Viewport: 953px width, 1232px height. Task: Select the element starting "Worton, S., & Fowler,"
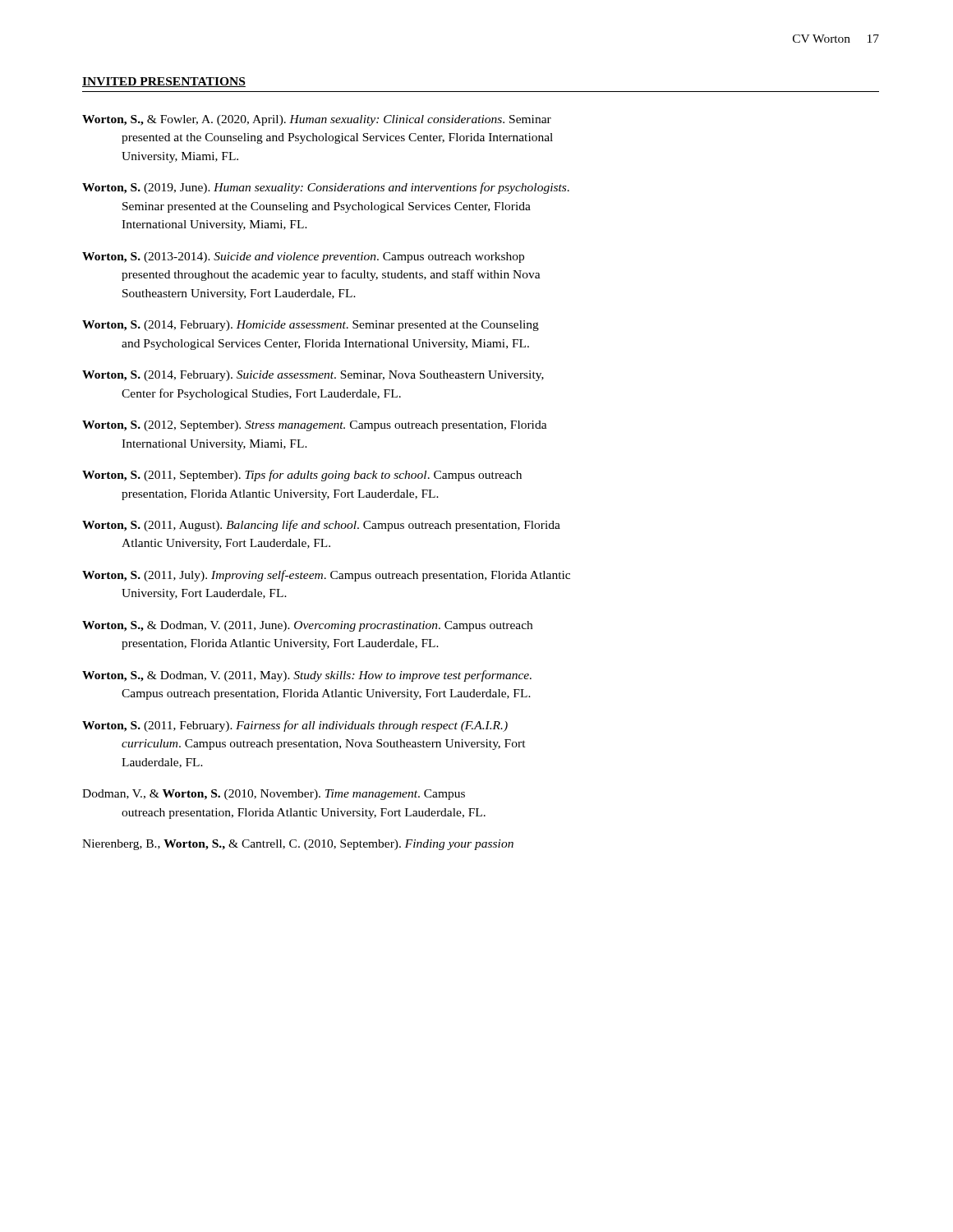[481, 138]
